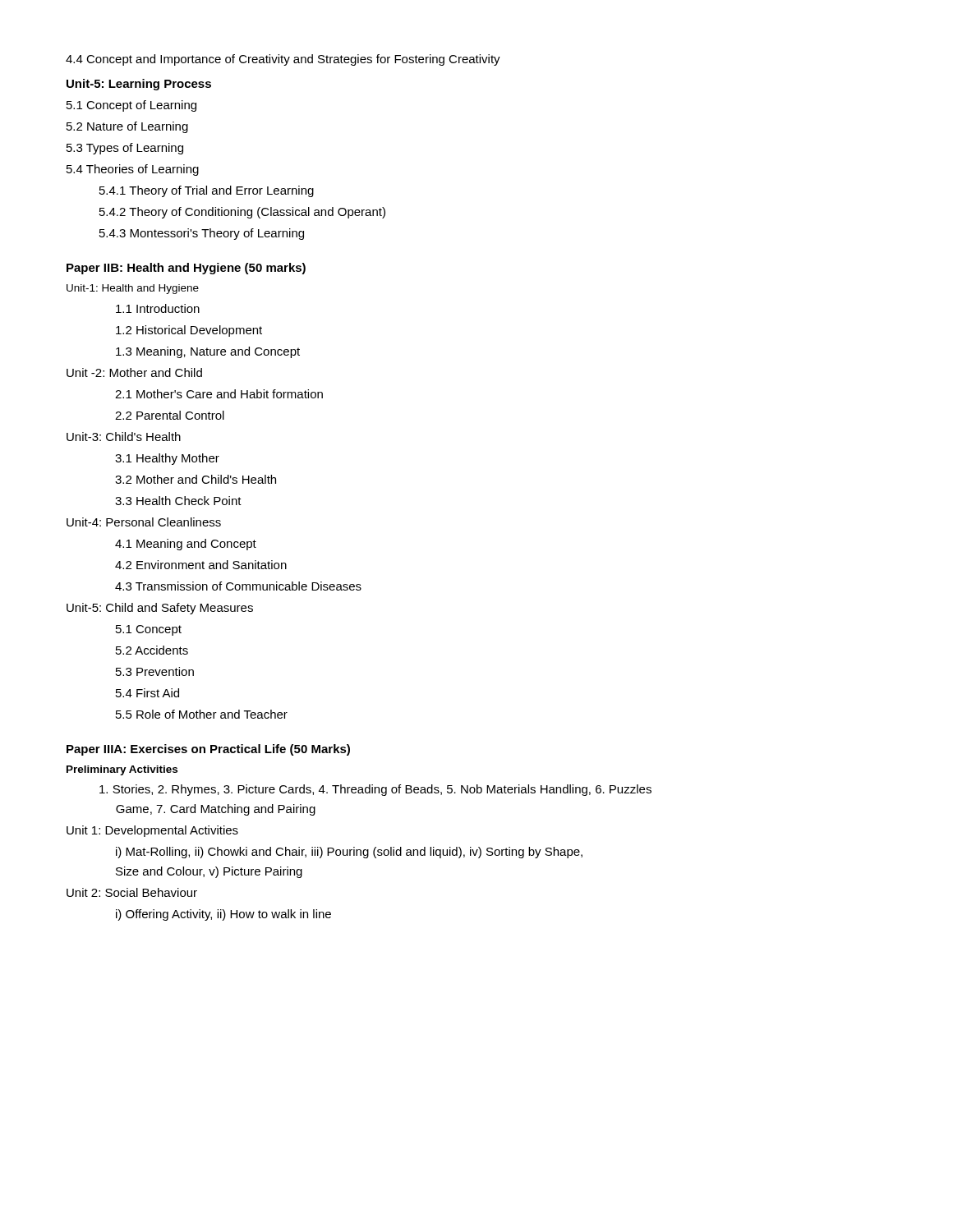Locate the text "5.2 Accidents"
This screenshot has width=953, height=1232.
pos(152,650)
